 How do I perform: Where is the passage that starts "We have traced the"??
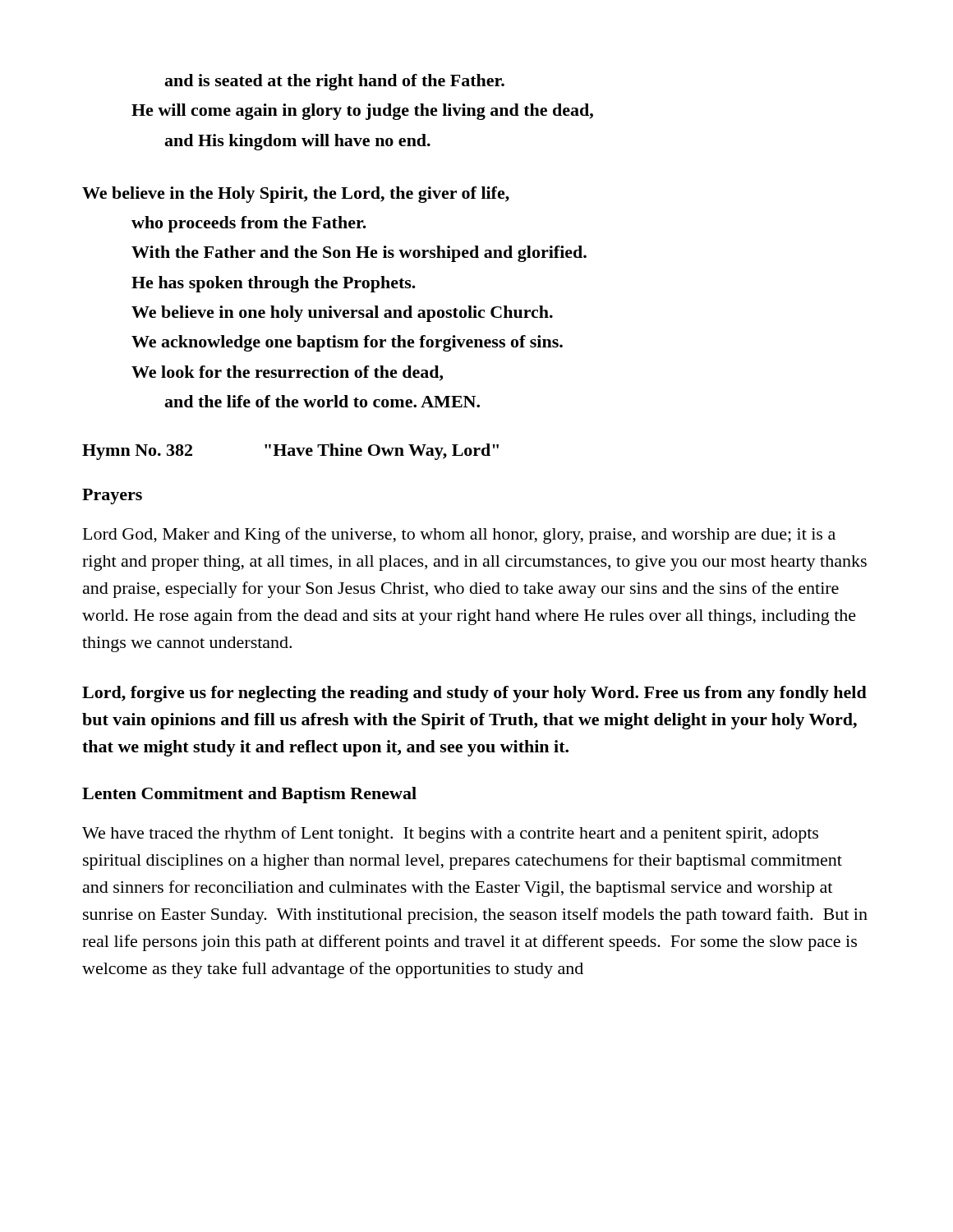tap(475, 900)
